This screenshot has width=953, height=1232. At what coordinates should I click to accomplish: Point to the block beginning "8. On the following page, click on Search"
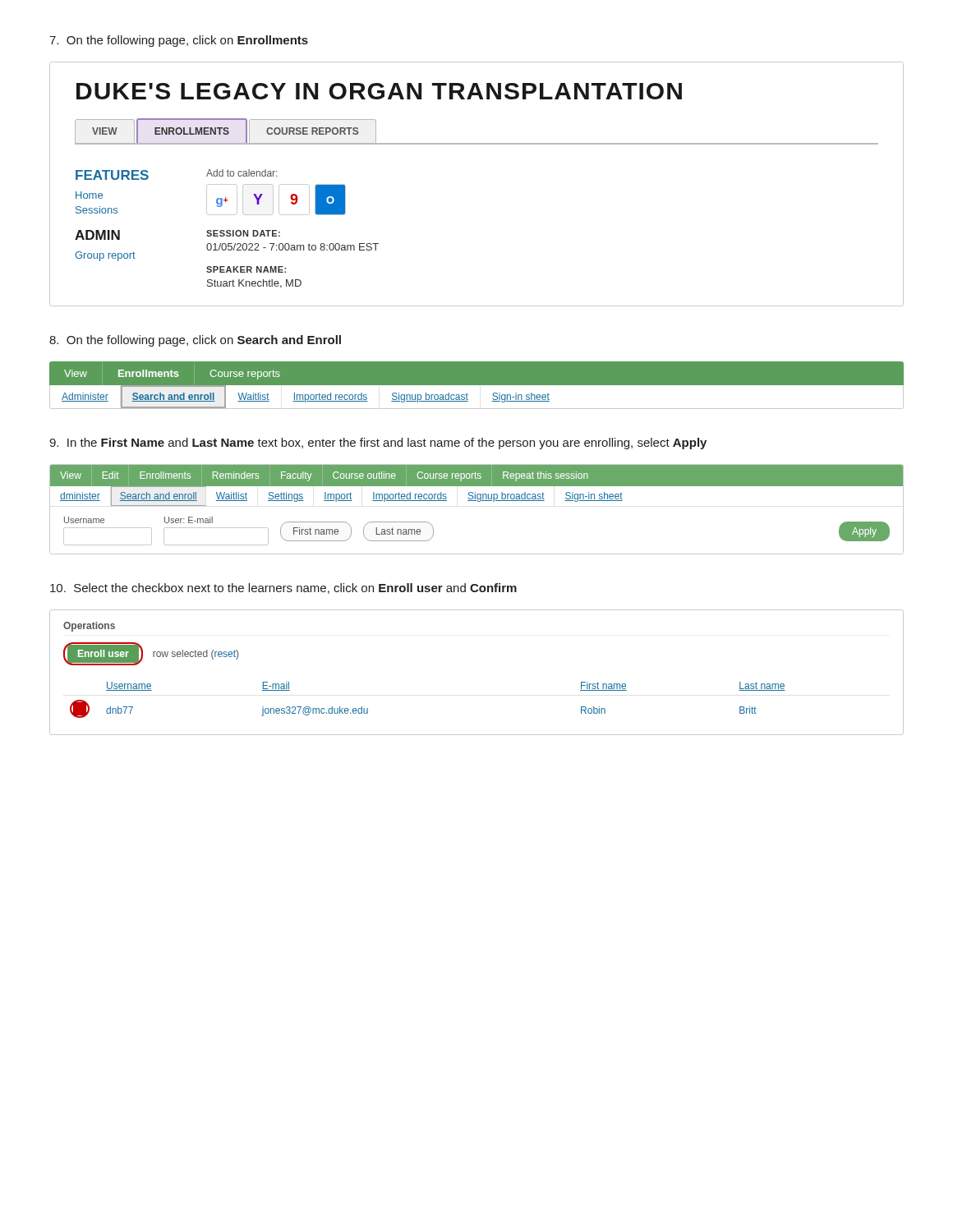196,340
